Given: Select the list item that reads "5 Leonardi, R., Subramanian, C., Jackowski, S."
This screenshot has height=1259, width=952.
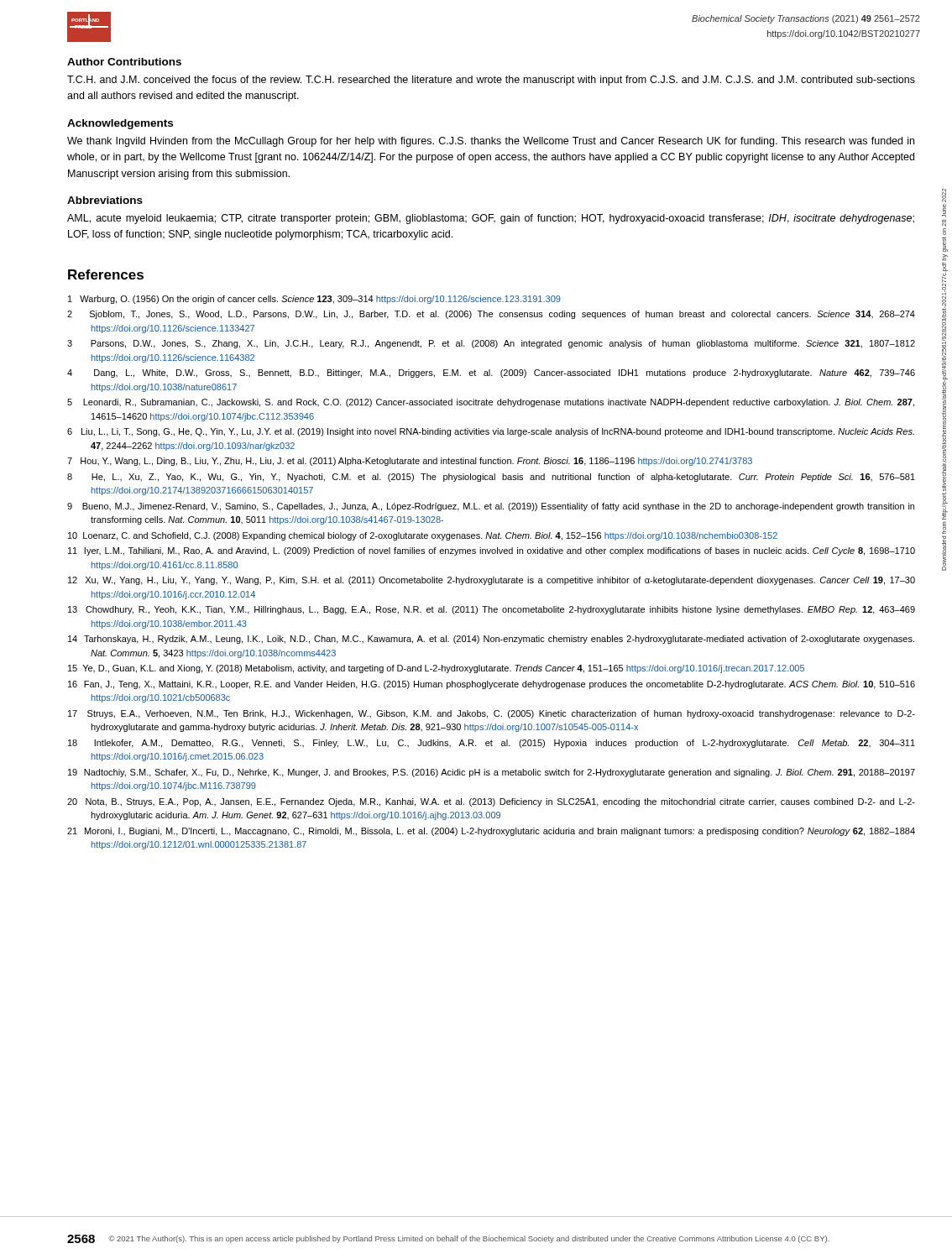Looking at the screenshot, I should pos(491,409).
